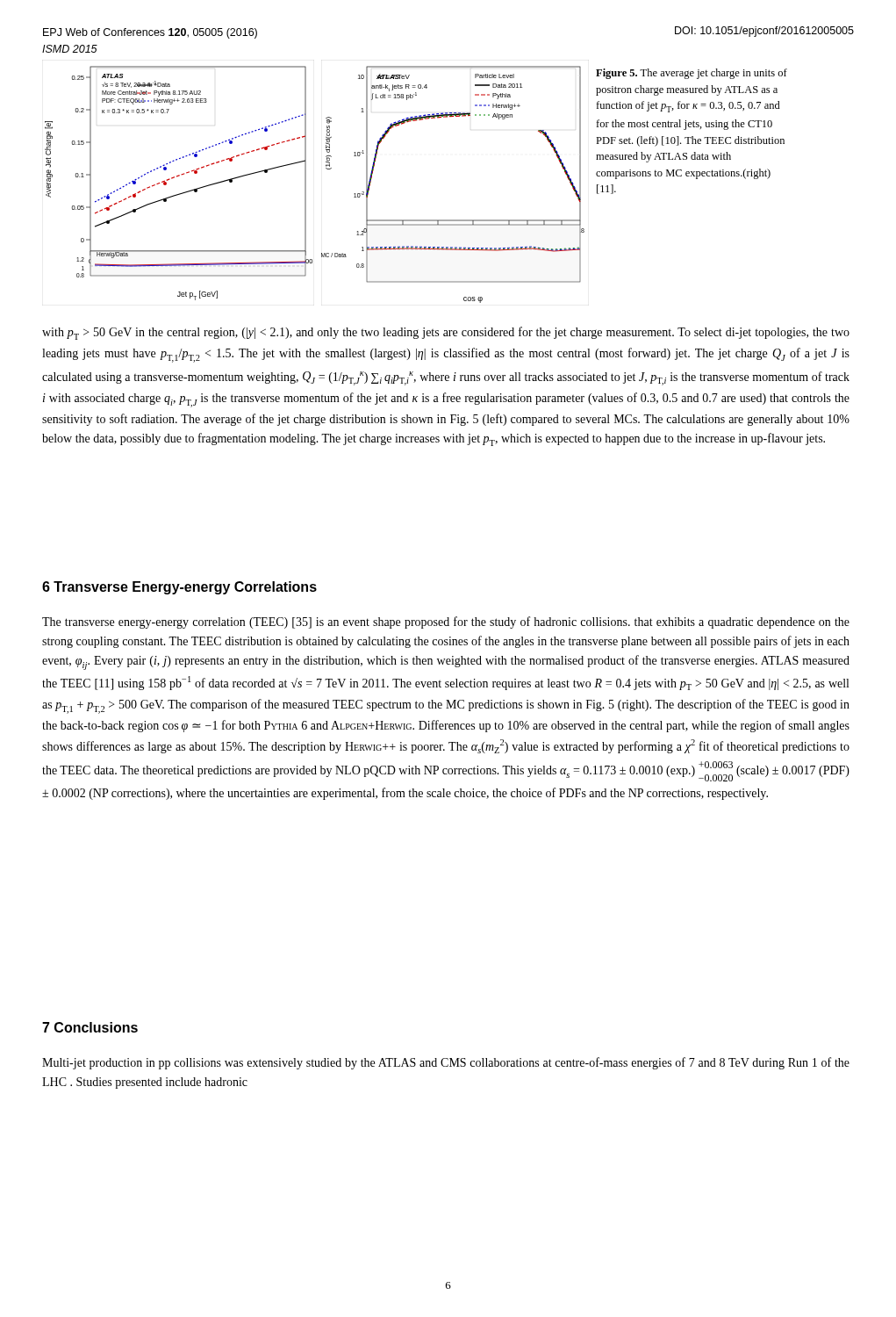The height and width of the screenshot is (1317, 896).
Task: Find the text starting "6 Transverse Energy-energy Correlations"
Action: coord(179,587)
